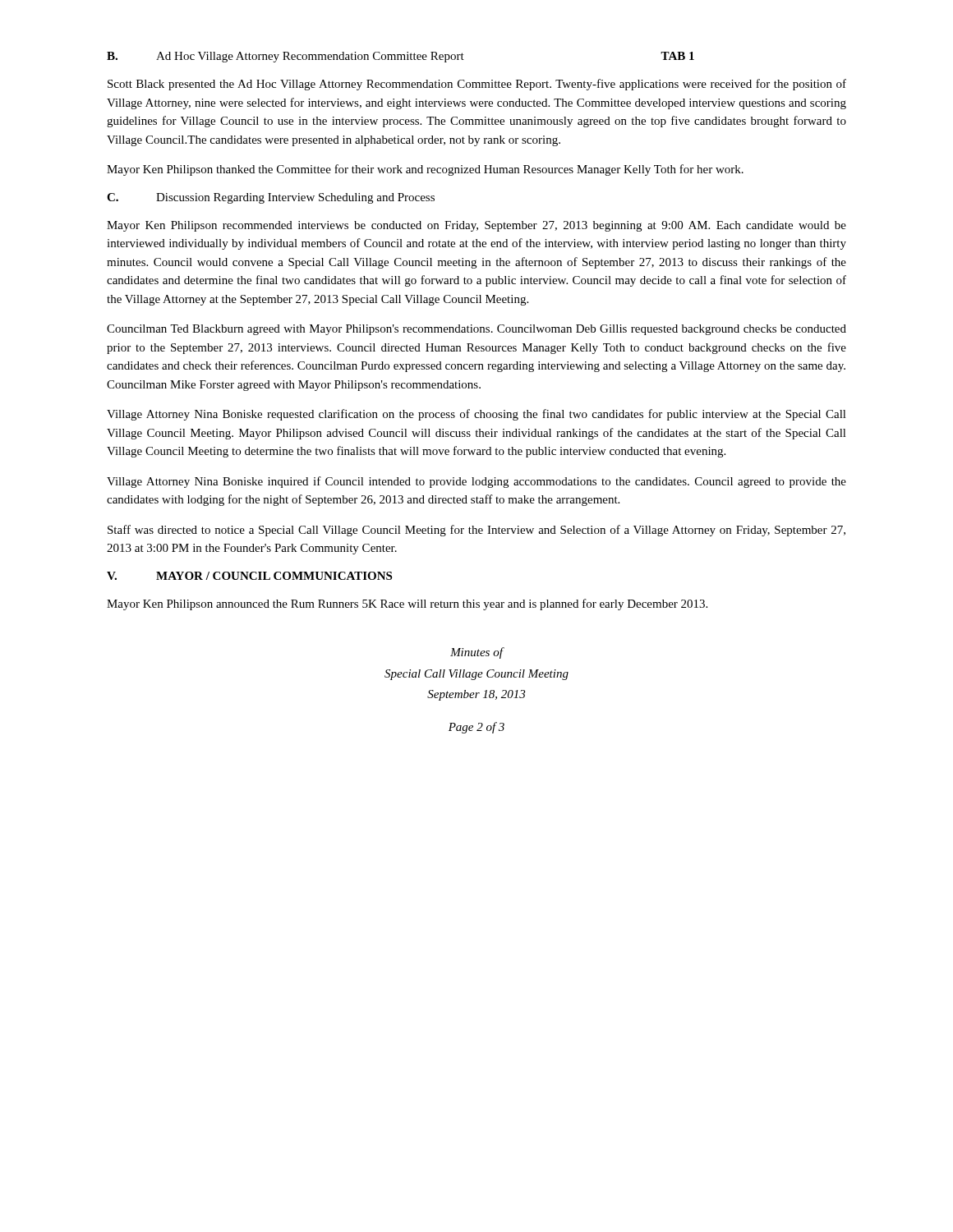Where is the passage that starts "Scott Black presented the Ad Hoc"?
Image resolution: width=953 pixels, height=1232 pixels.
pyautogui.click(x=476, y=112)
